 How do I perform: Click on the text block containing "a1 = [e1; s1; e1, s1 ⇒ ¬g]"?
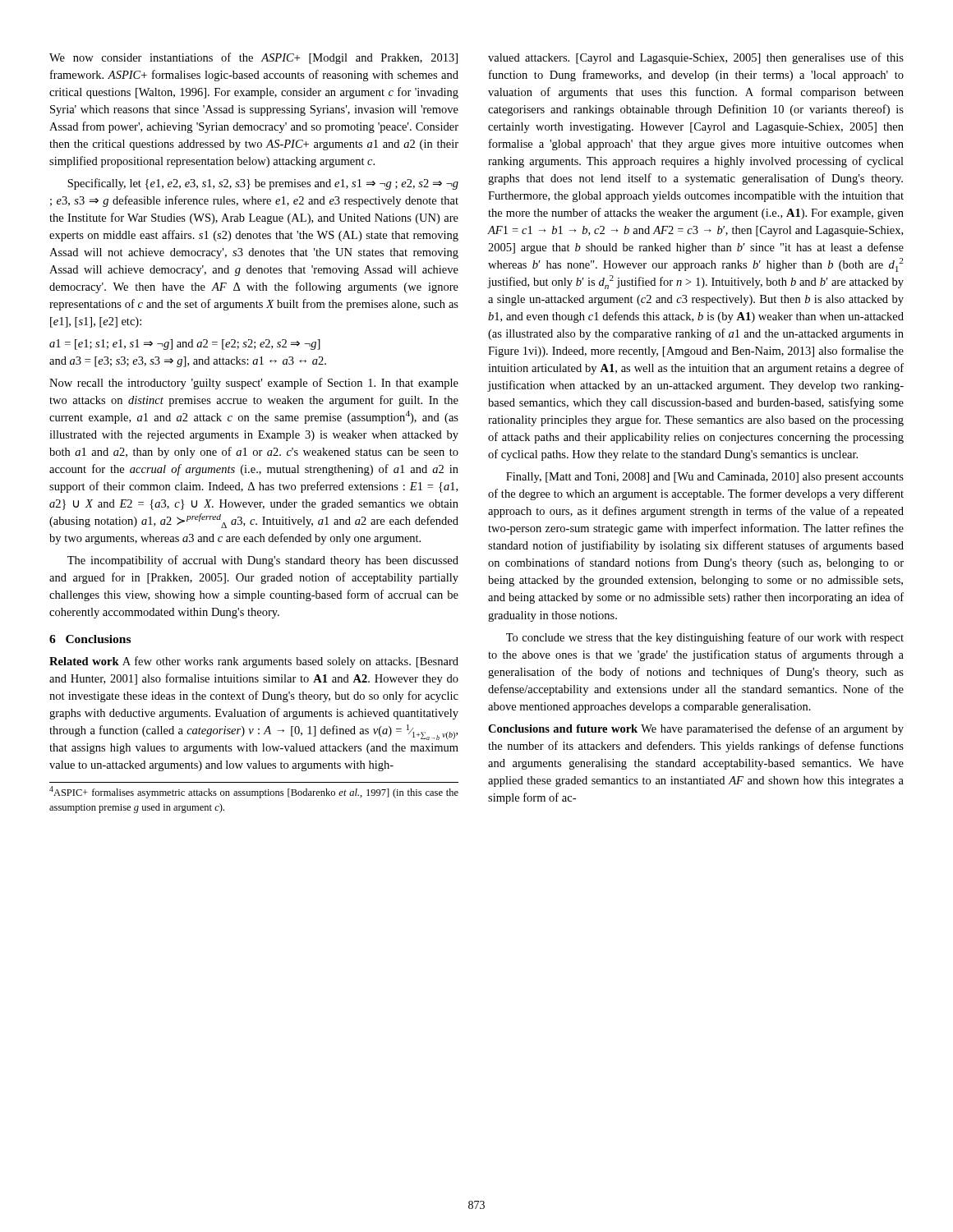point(254,353)
